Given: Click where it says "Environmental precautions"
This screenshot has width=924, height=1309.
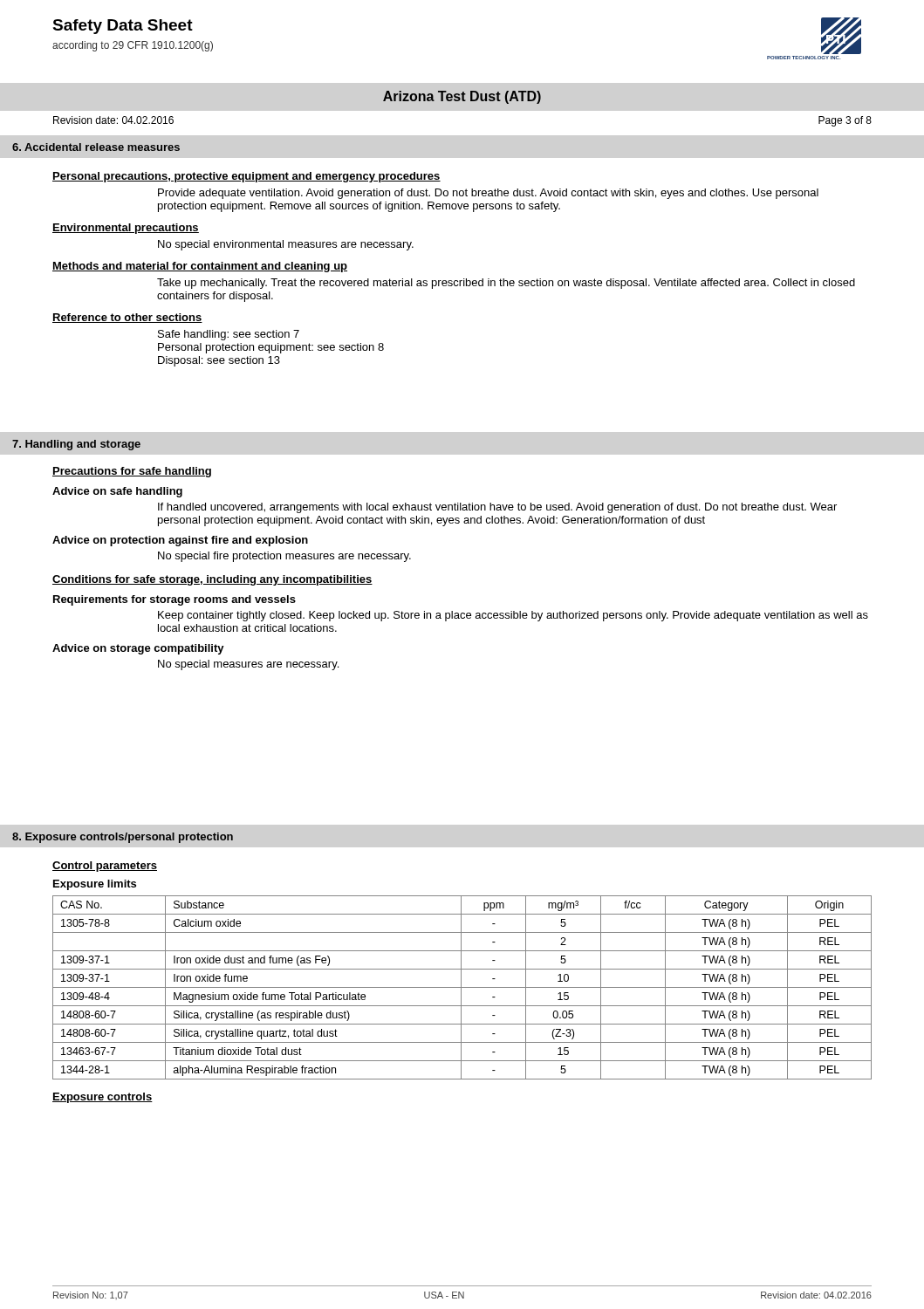Looking at the screenshot, I should coord(125,227).
